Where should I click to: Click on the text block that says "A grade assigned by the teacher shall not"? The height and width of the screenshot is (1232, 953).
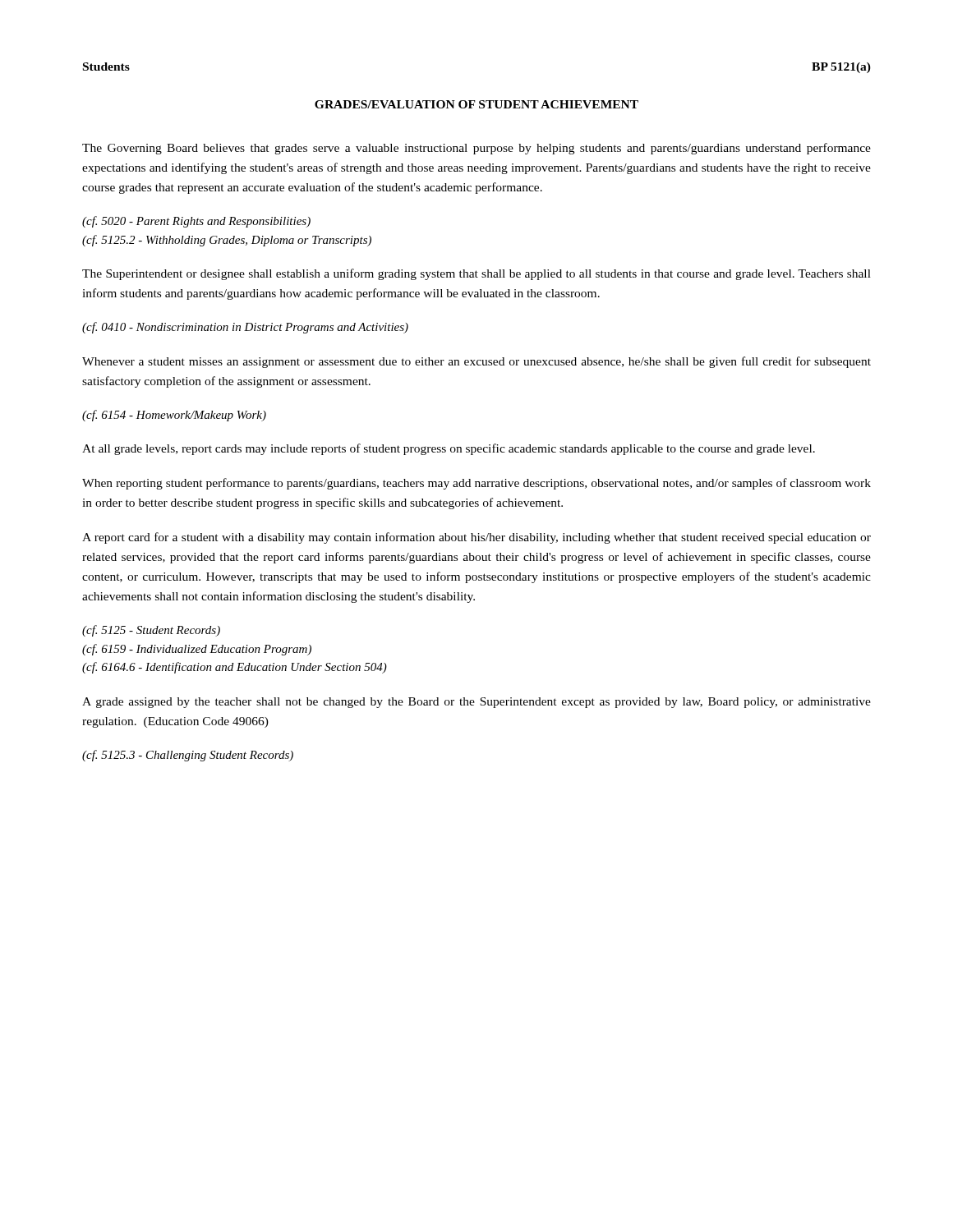coord(476,711)
